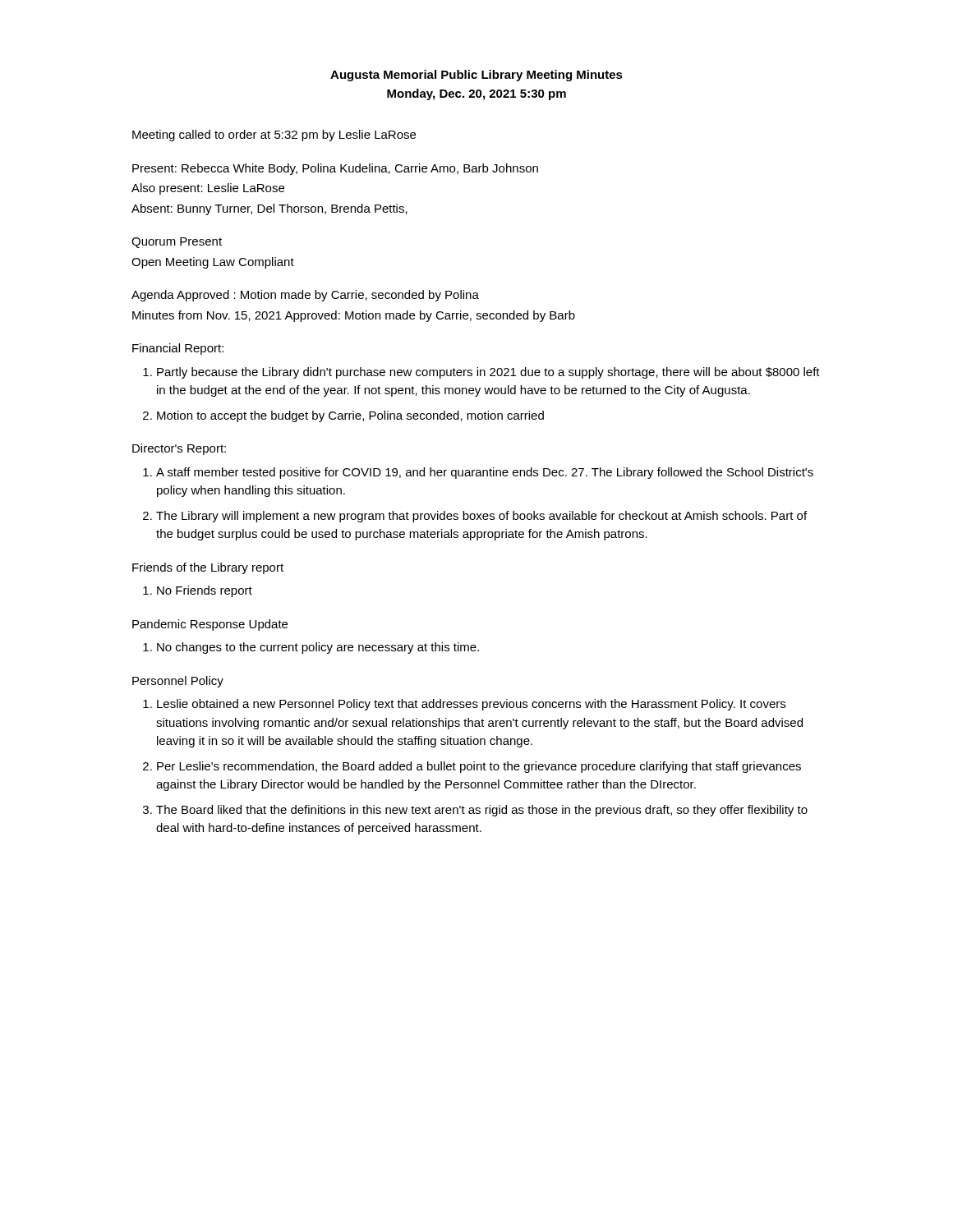Locate the block starting "Financial Report:"

pos(178,348)
